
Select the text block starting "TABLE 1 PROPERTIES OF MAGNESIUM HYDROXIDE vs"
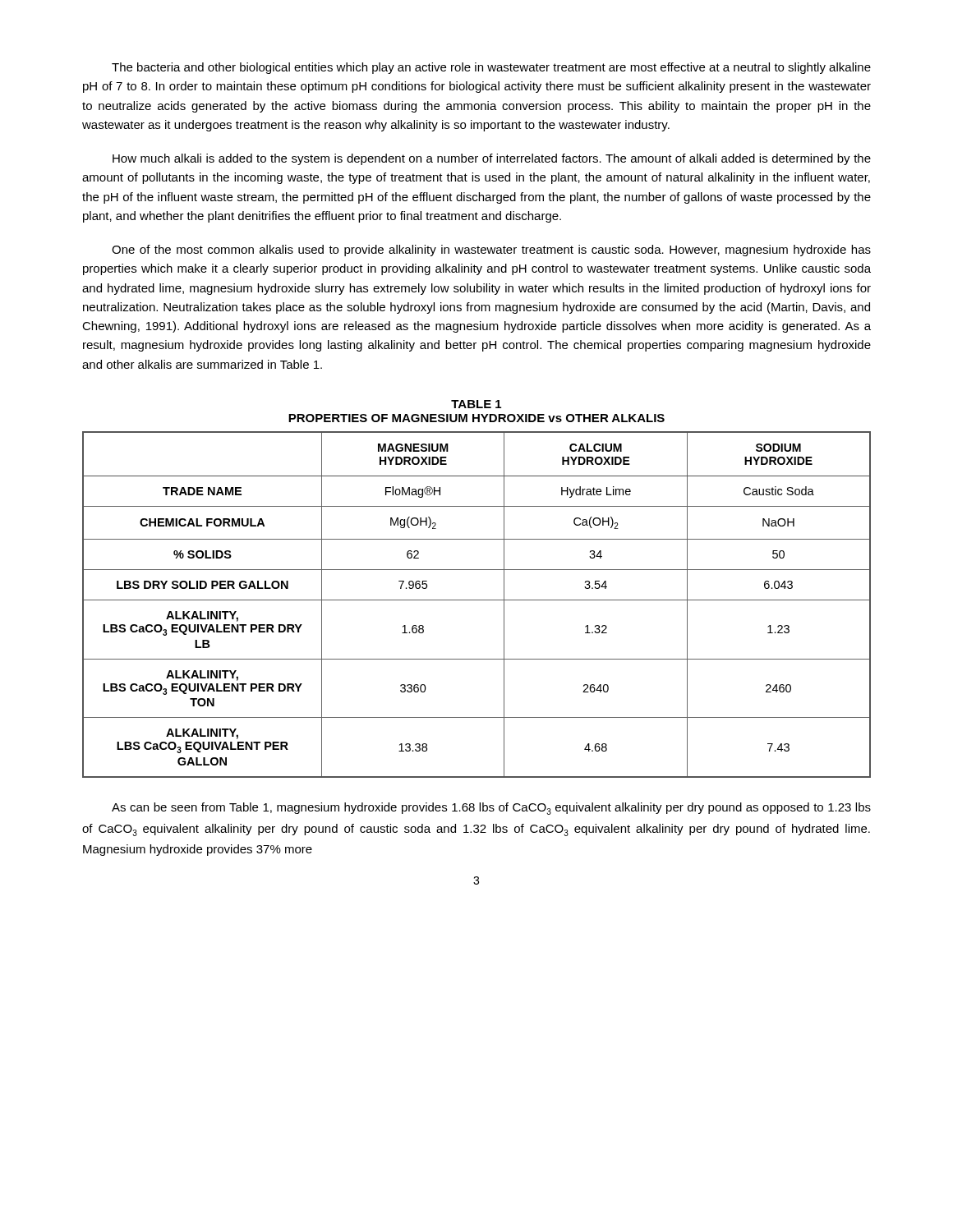coord(476,410)
